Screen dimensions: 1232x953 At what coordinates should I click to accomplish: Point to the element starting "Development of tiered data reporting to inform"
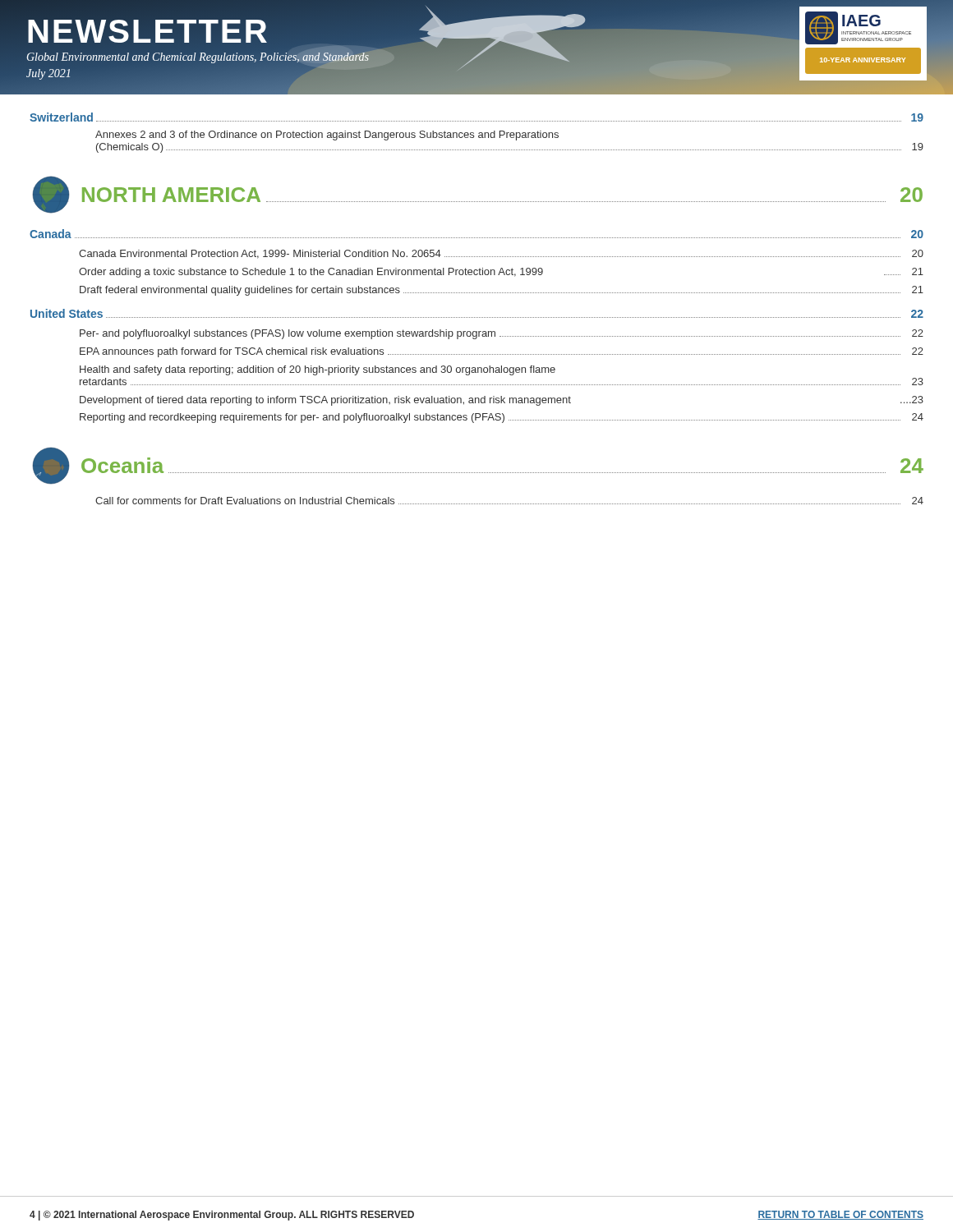click(x=501, y=400)
